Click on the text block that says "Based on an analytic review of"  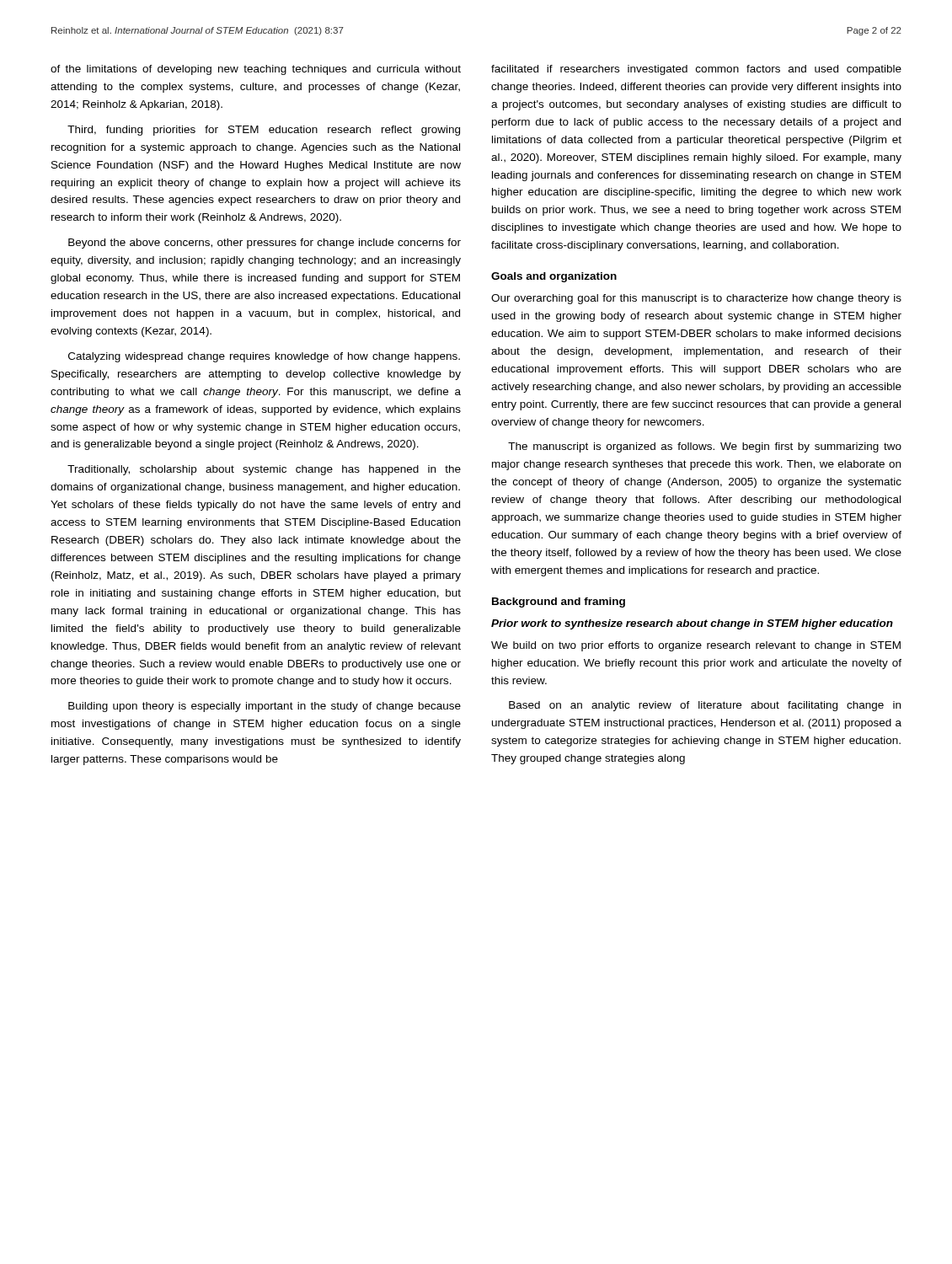coord(696,732)
